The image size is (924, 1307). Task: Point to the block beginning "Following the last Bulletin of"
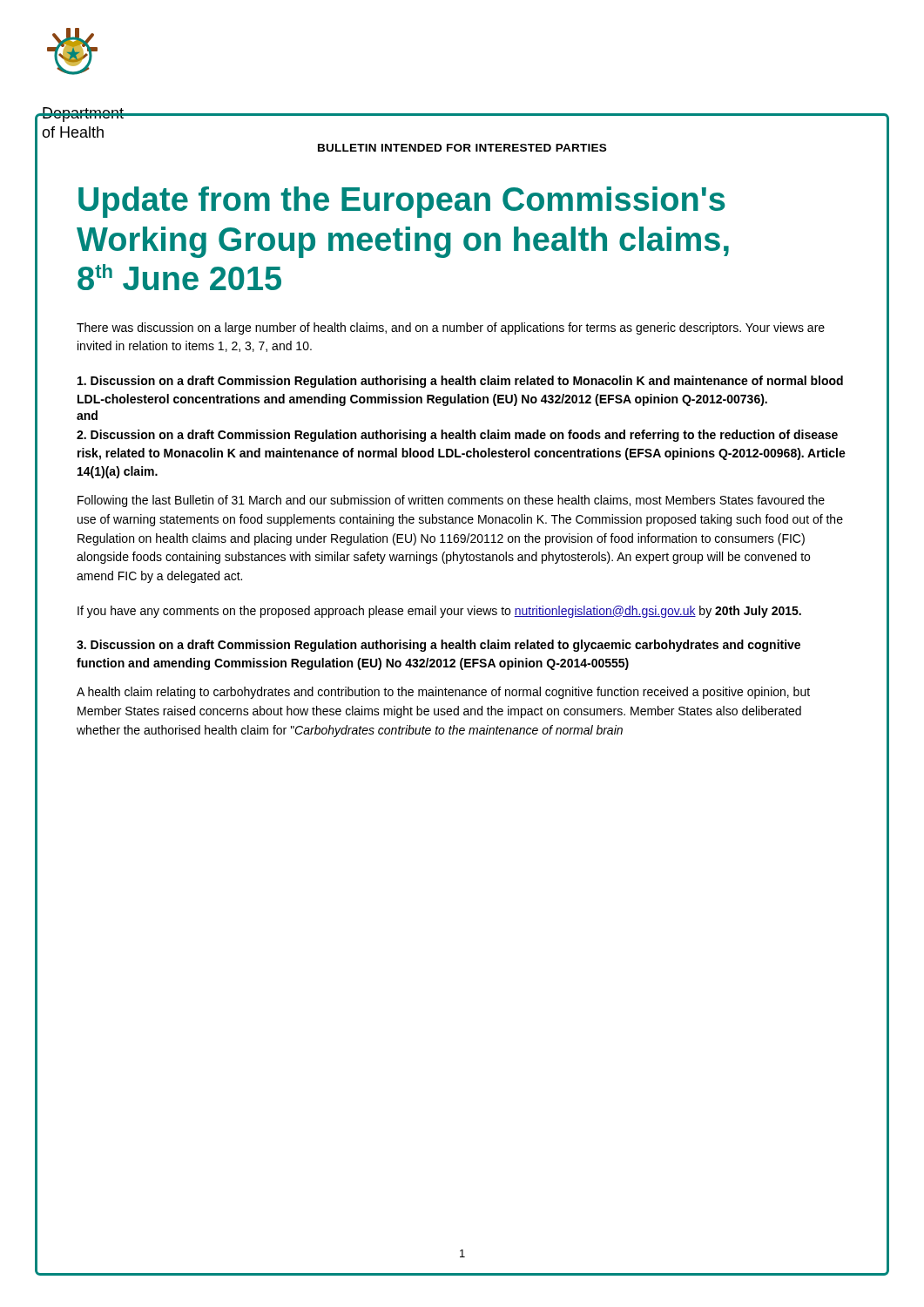click(x=460, y=538)
